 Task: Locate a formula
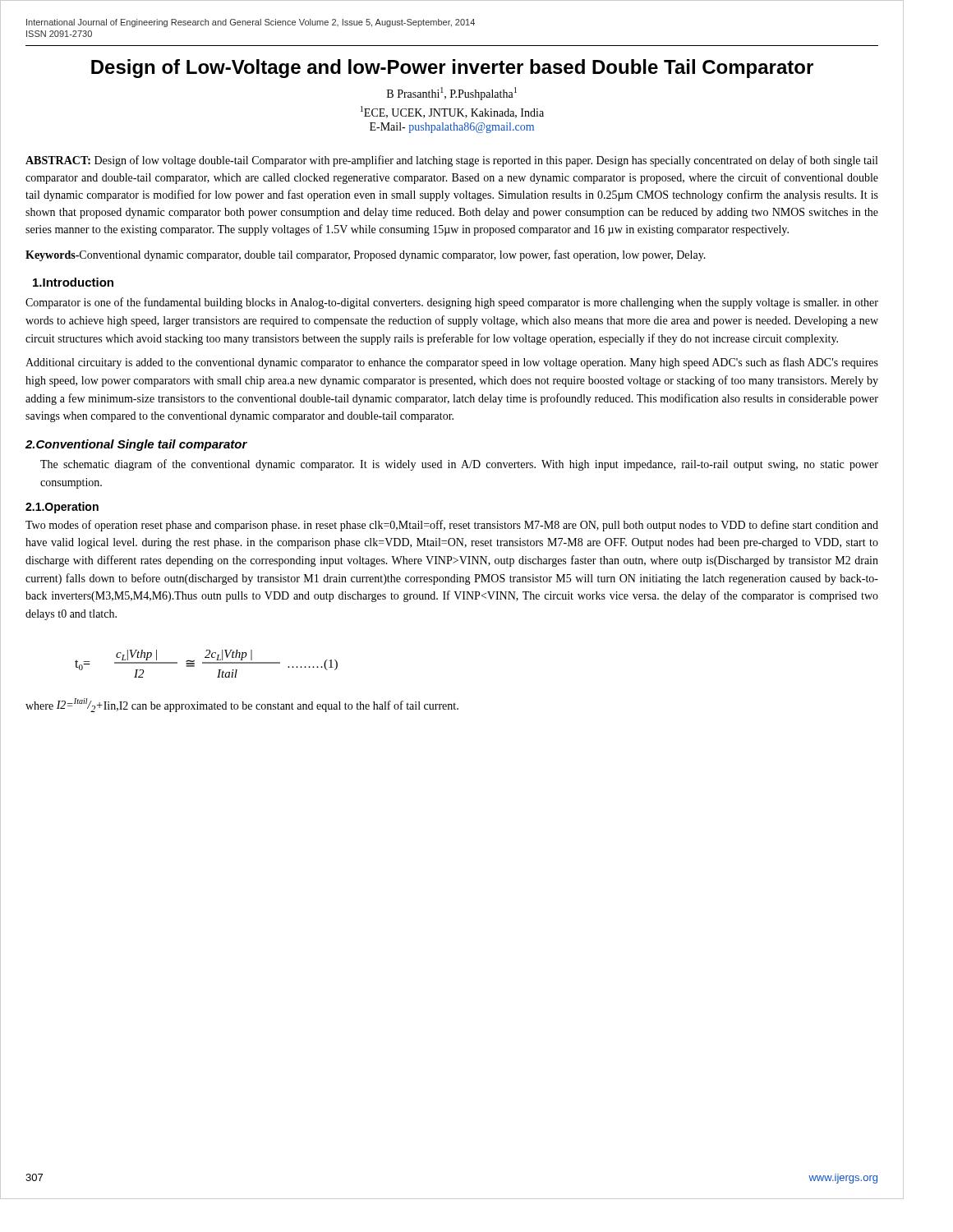coord(214,661)
